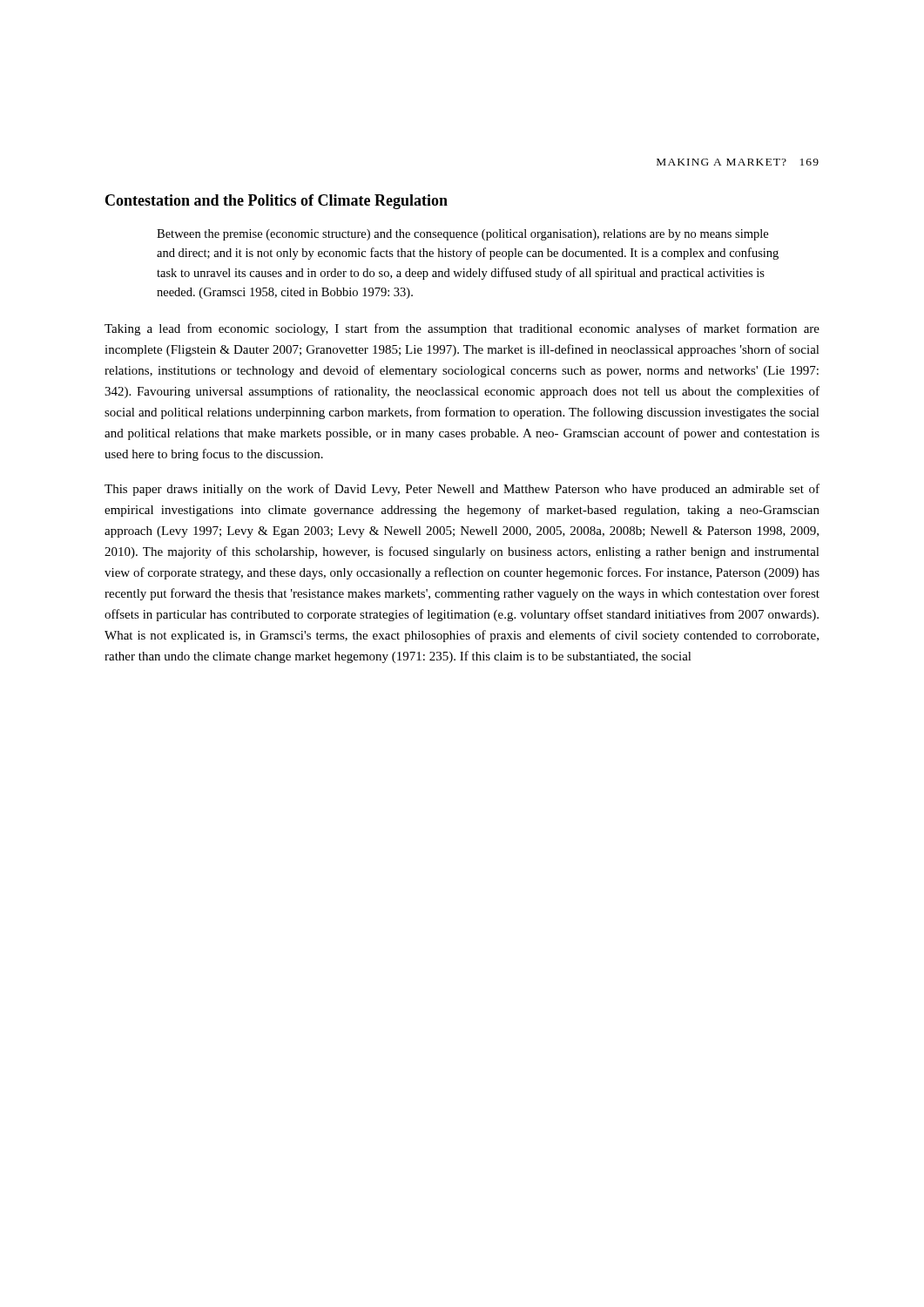Point to the region starting "This paper draws initially"
Screen dimensions: 1307x924
point(462,572)
